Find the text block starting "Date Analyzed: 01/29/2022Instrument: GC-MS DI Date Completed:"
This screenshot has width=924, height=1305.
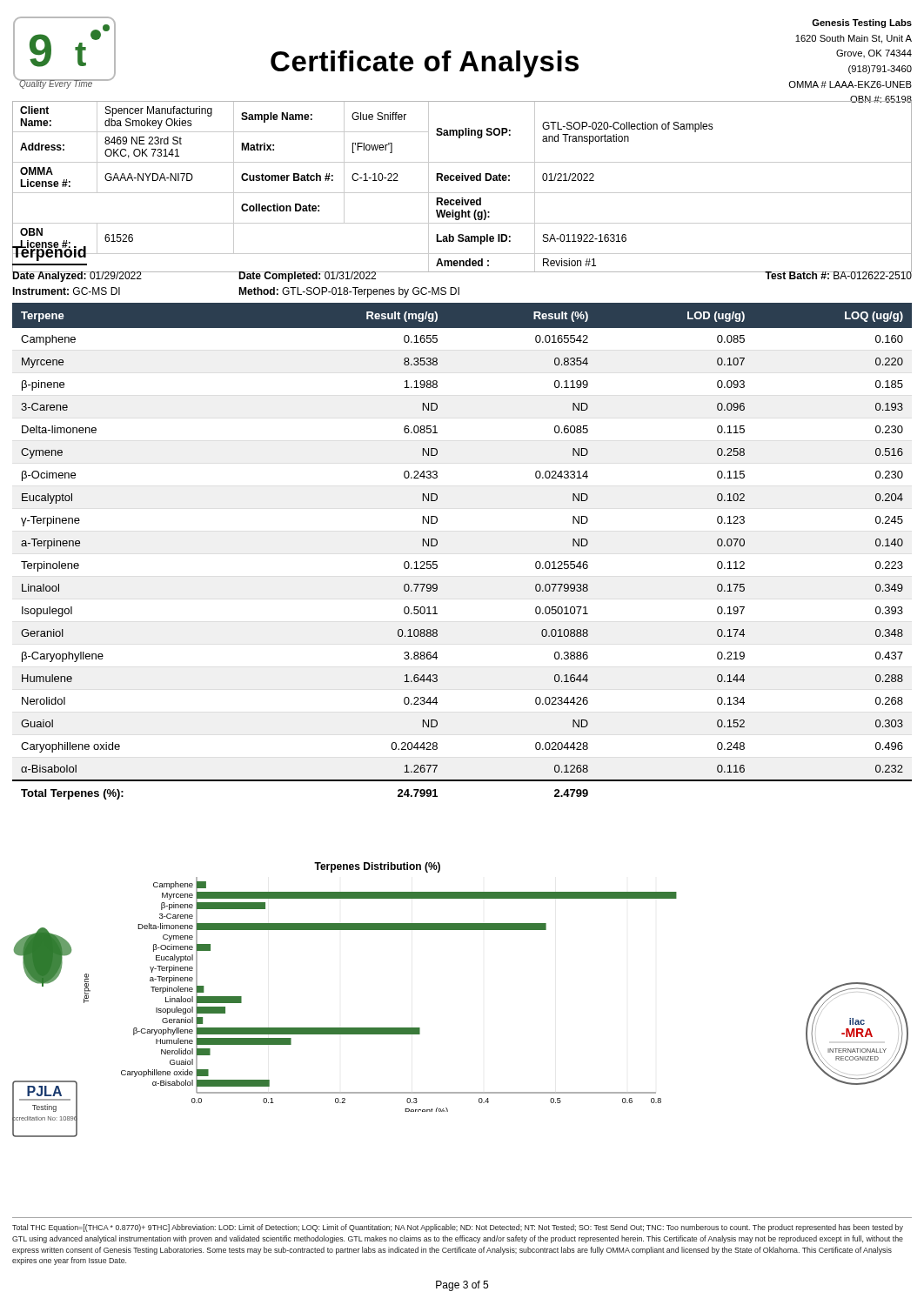click(x=462, y=284)
